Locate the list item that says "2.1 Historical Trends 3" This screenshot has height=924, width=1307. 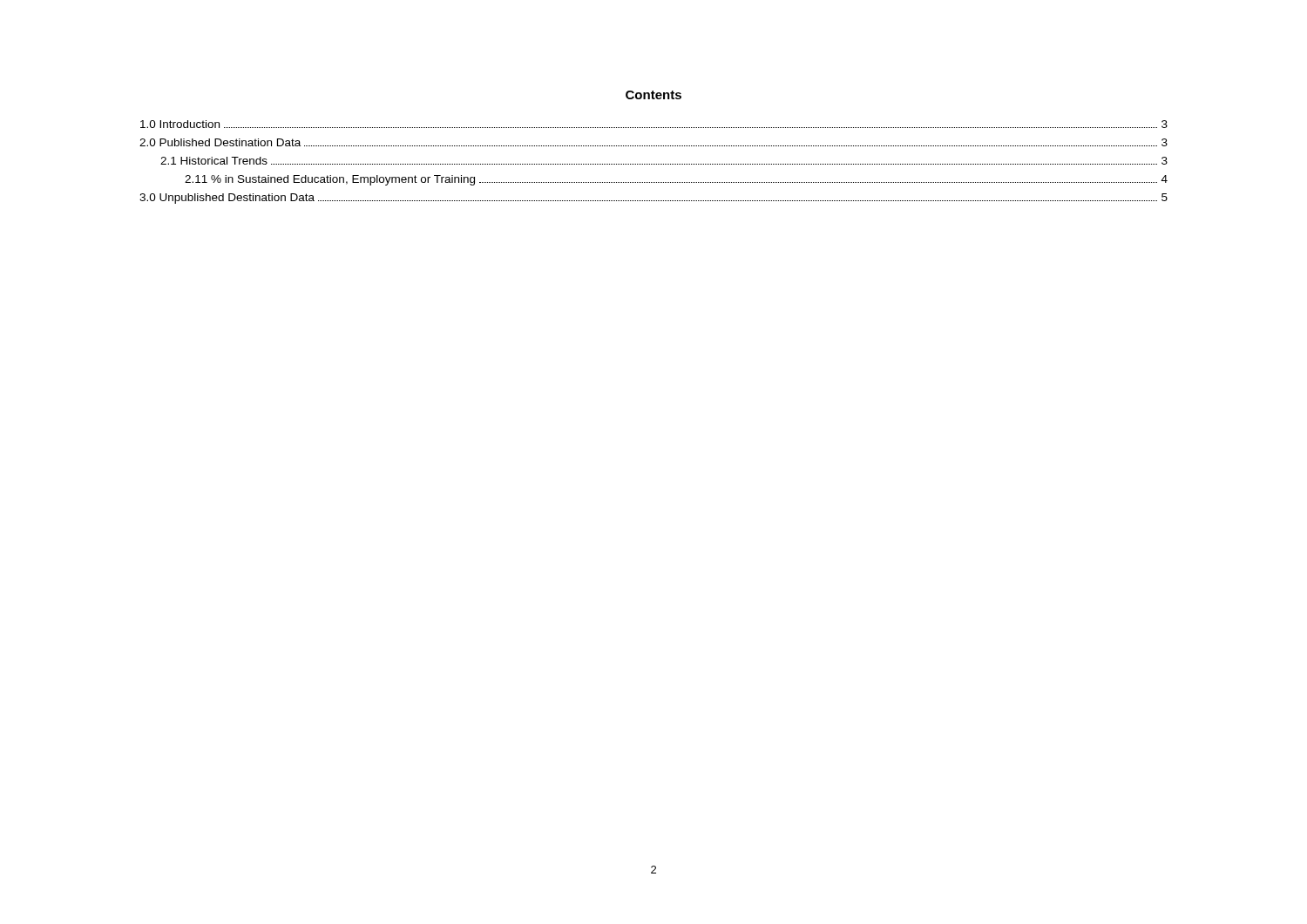click(x=654, y=161)
